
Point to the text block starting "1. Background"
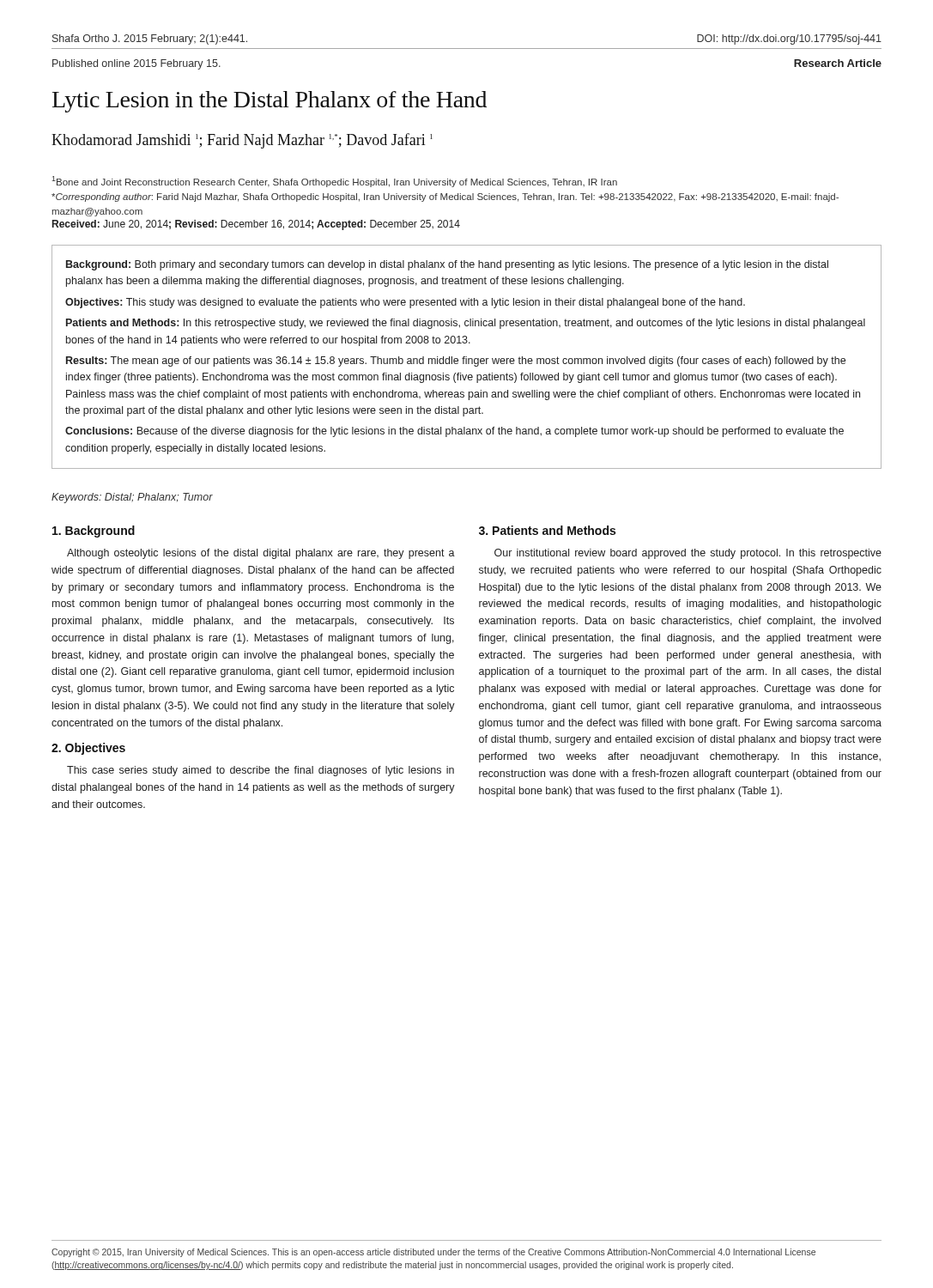(93, 531)
